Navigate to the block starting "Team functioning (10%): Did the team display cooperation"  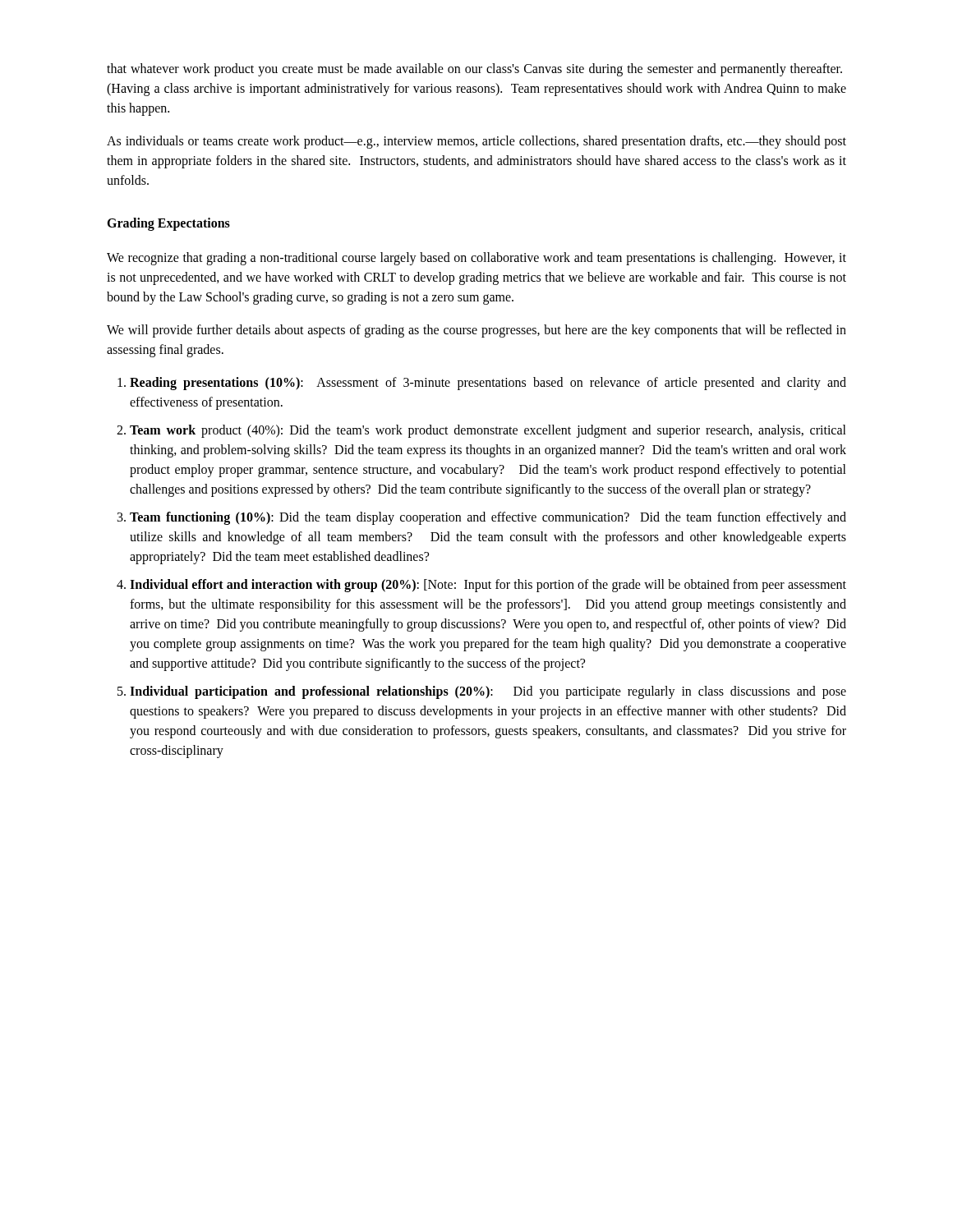[488, 537]
